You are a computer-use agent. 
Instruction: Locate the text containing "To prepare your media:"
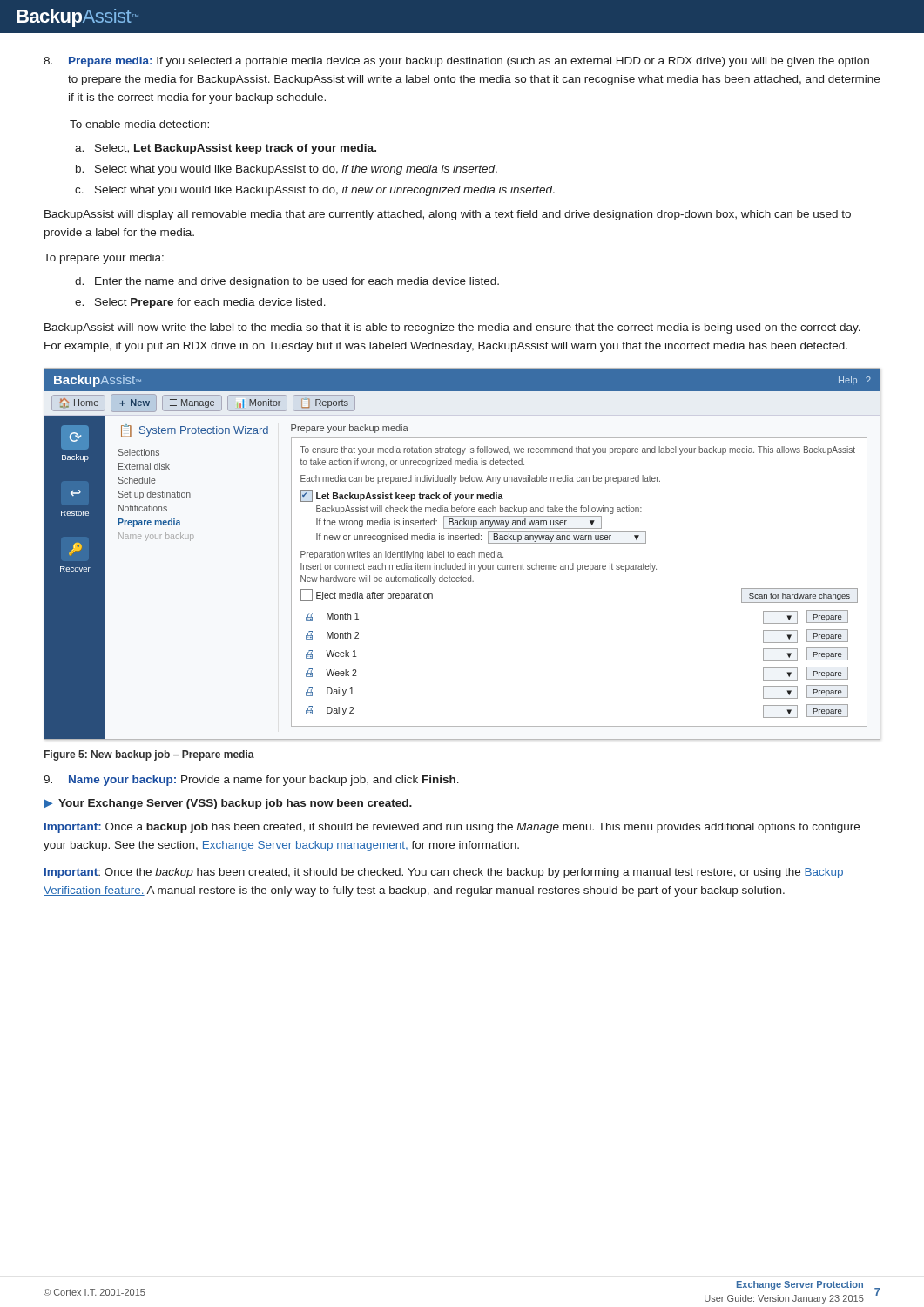coord(104,258)
